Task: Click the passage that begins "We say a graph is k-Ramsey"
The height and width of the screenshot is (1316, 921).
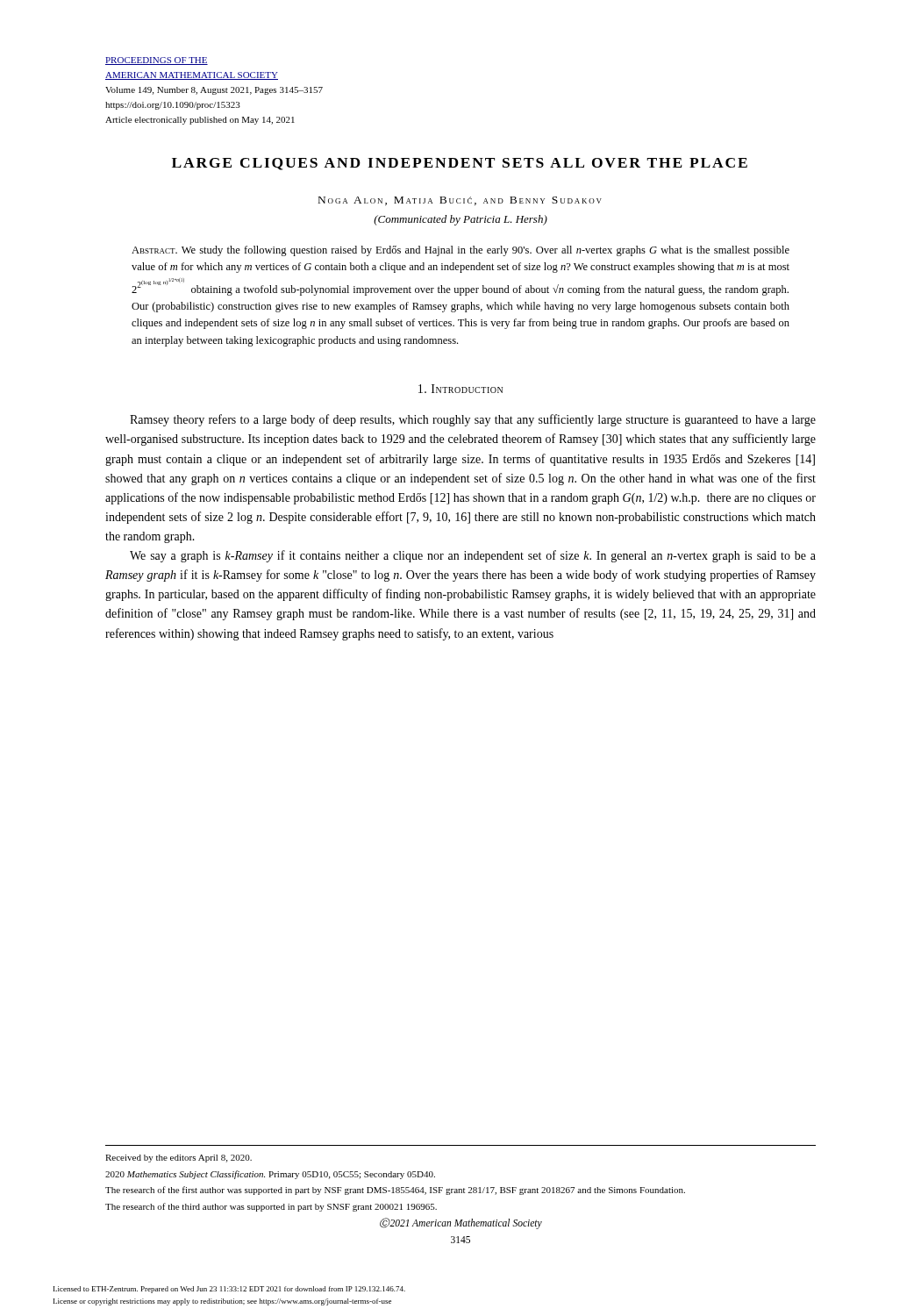Action: coord(460,595)
